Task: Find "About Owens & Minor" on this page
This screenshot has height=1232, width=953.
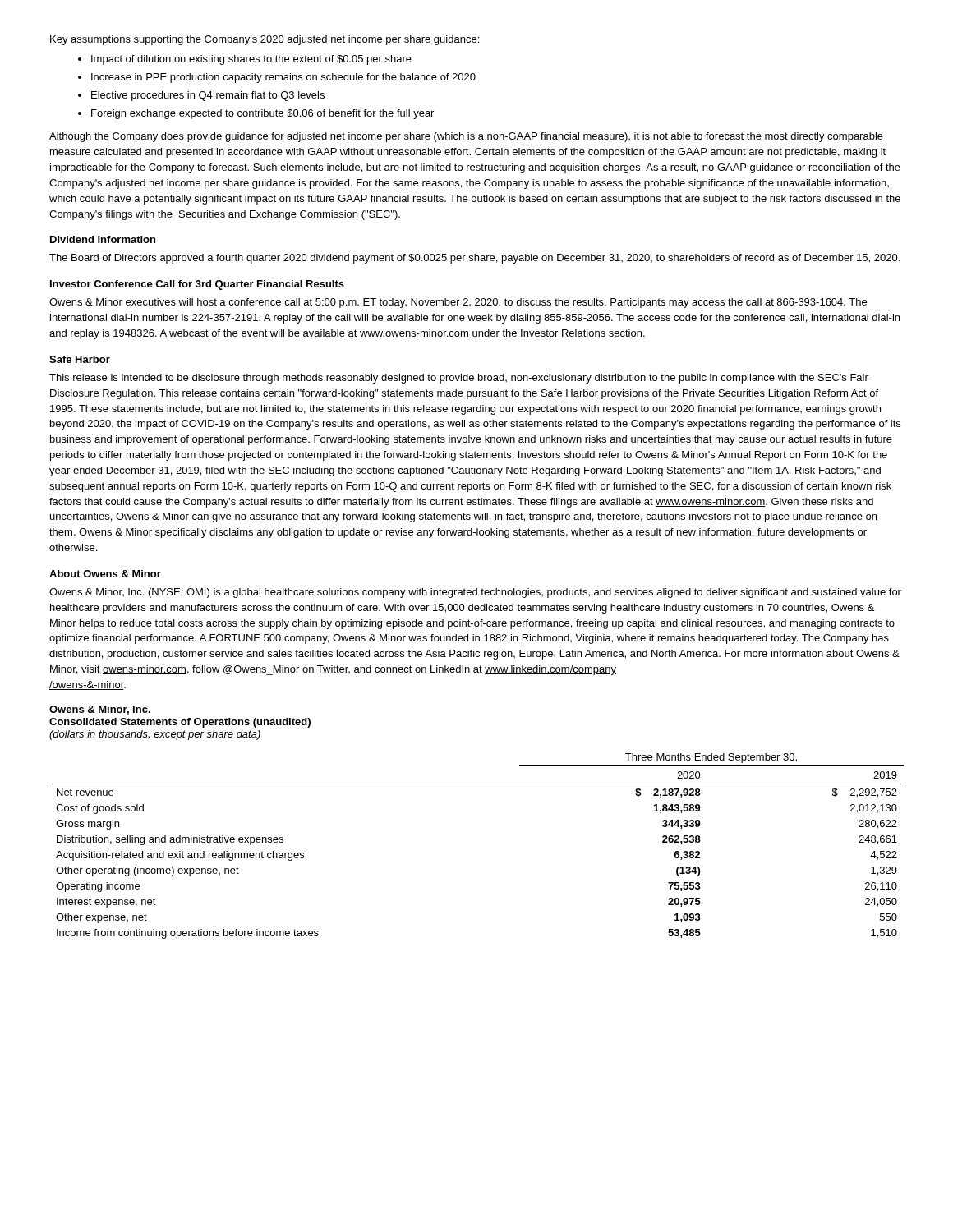Action: tap(105, 574)
